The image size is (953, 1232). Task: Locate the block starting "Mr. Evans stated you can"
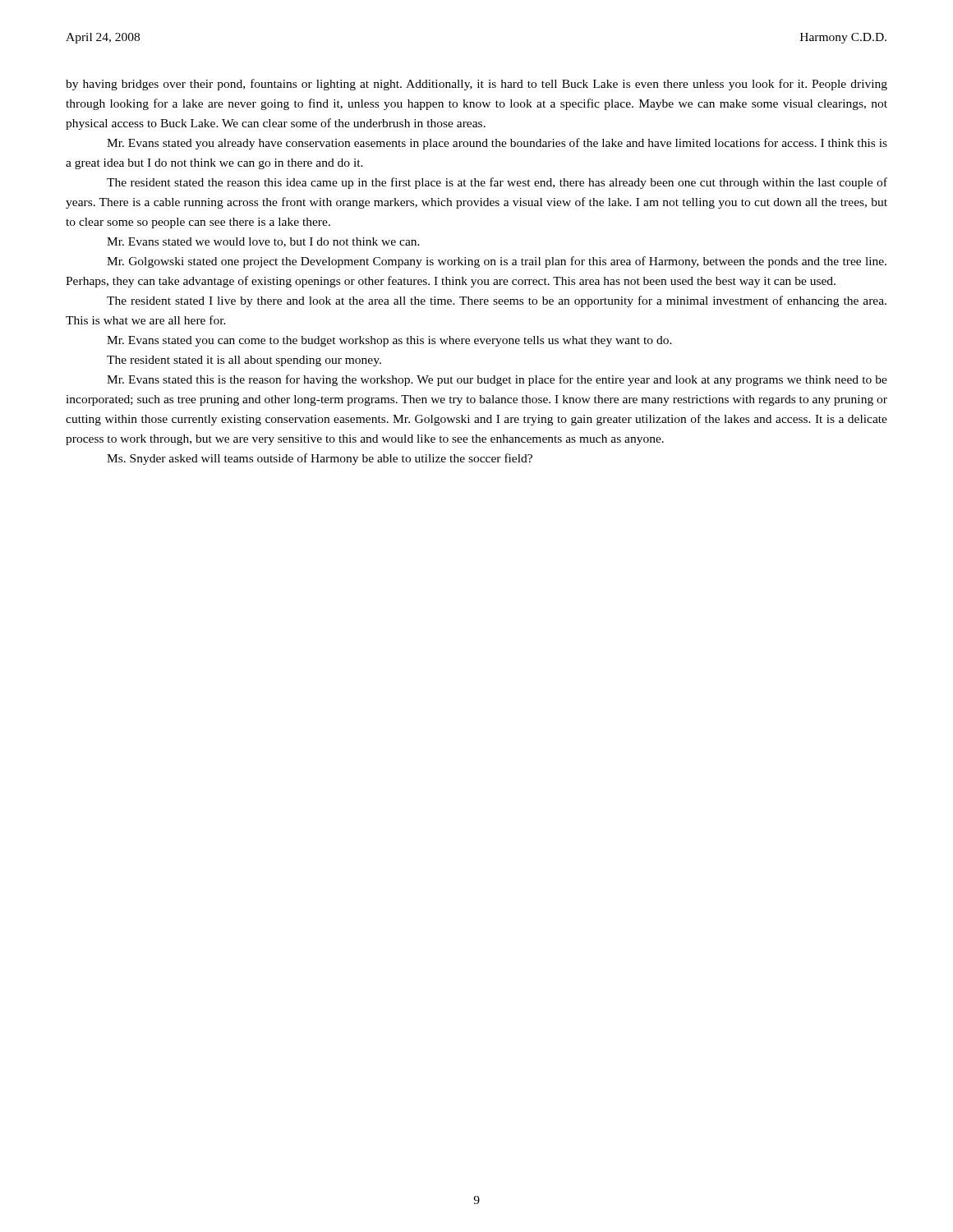click(x=476, y=340)
